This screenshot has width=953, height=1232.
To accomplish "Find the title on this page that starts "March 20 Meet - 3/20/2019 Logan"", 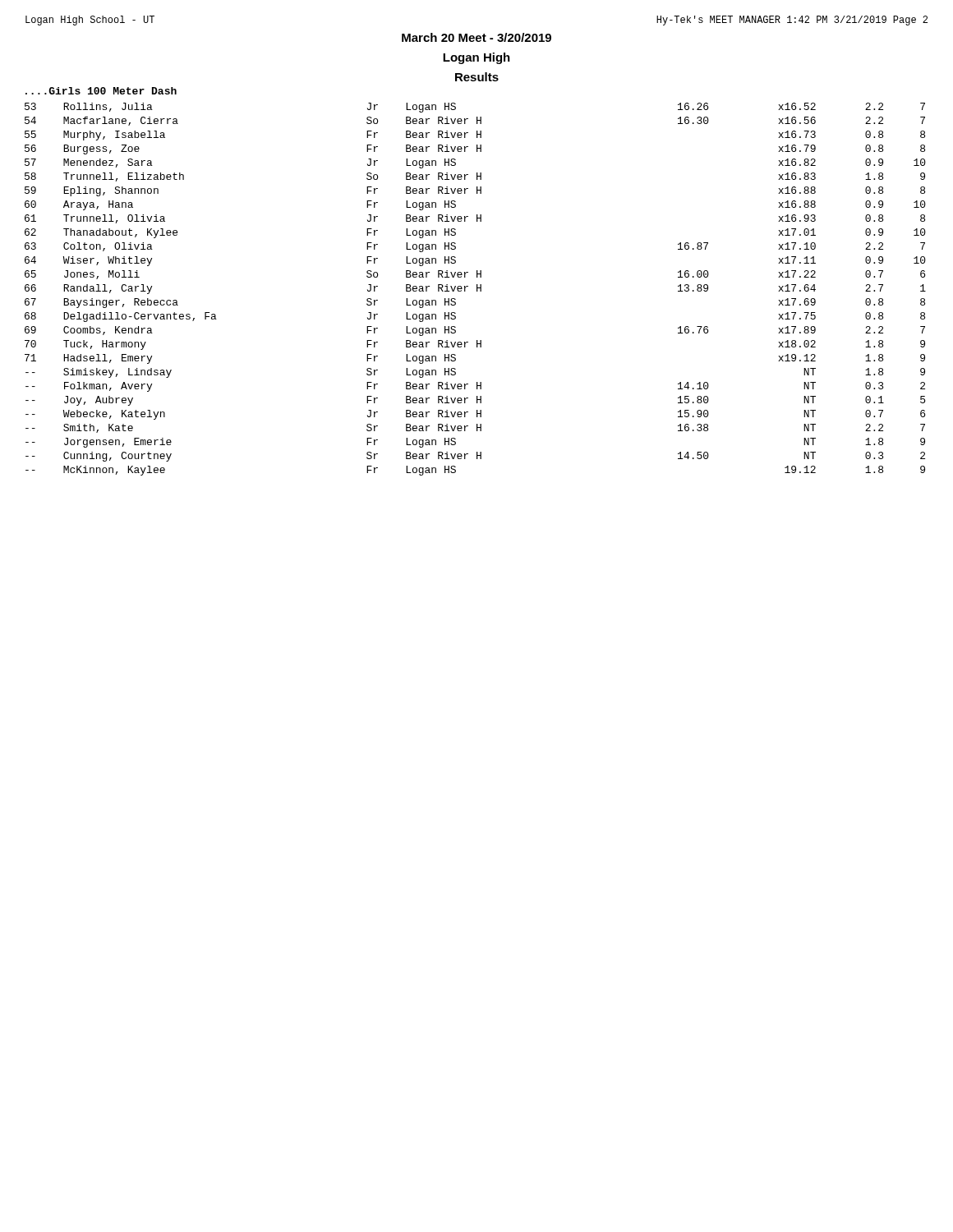I will tap(476, 58).
